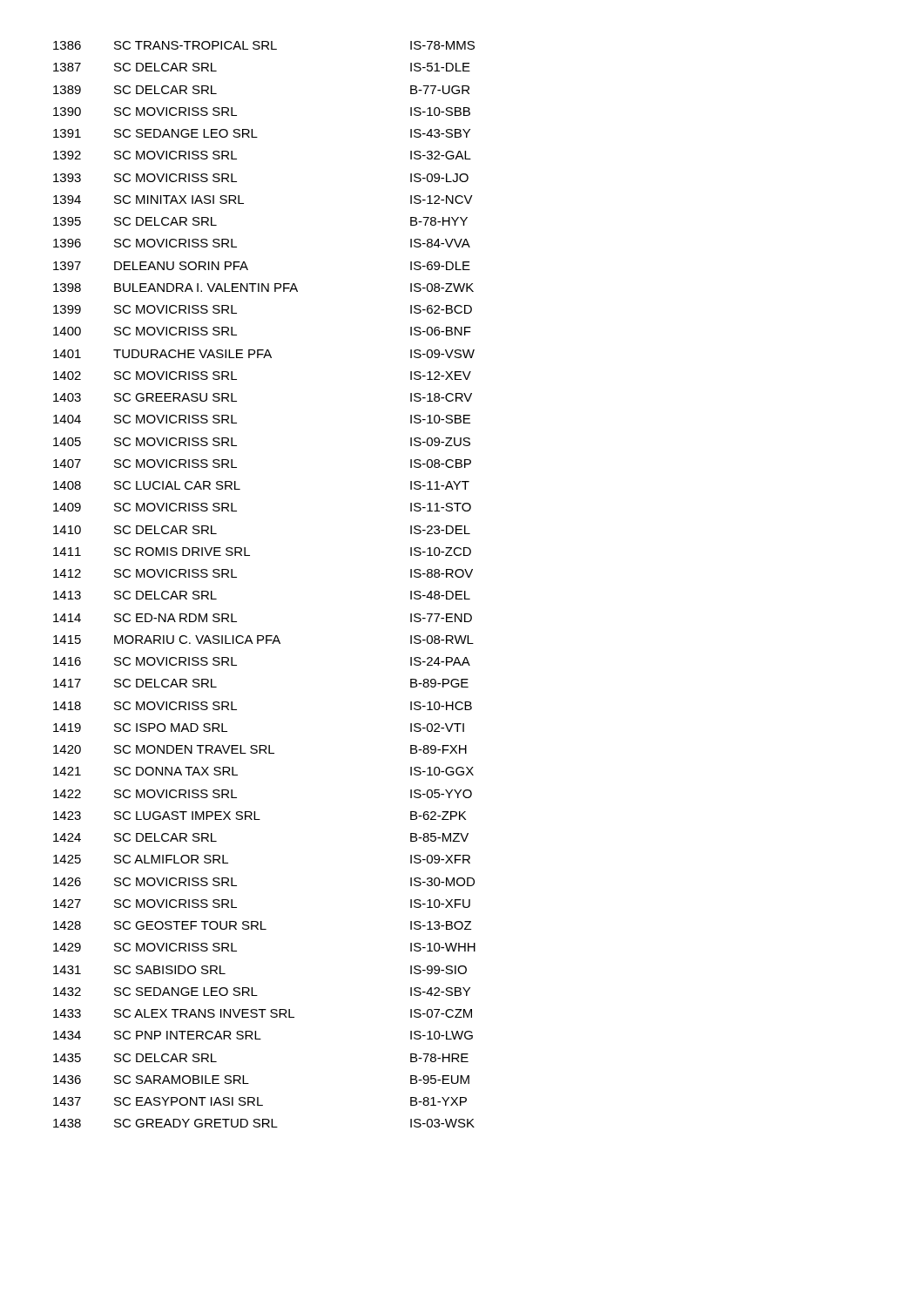
Task: Select the block starting "1391SC SEDANGE LEO SRLIS-43-SBY"
Action: point(70,134)
